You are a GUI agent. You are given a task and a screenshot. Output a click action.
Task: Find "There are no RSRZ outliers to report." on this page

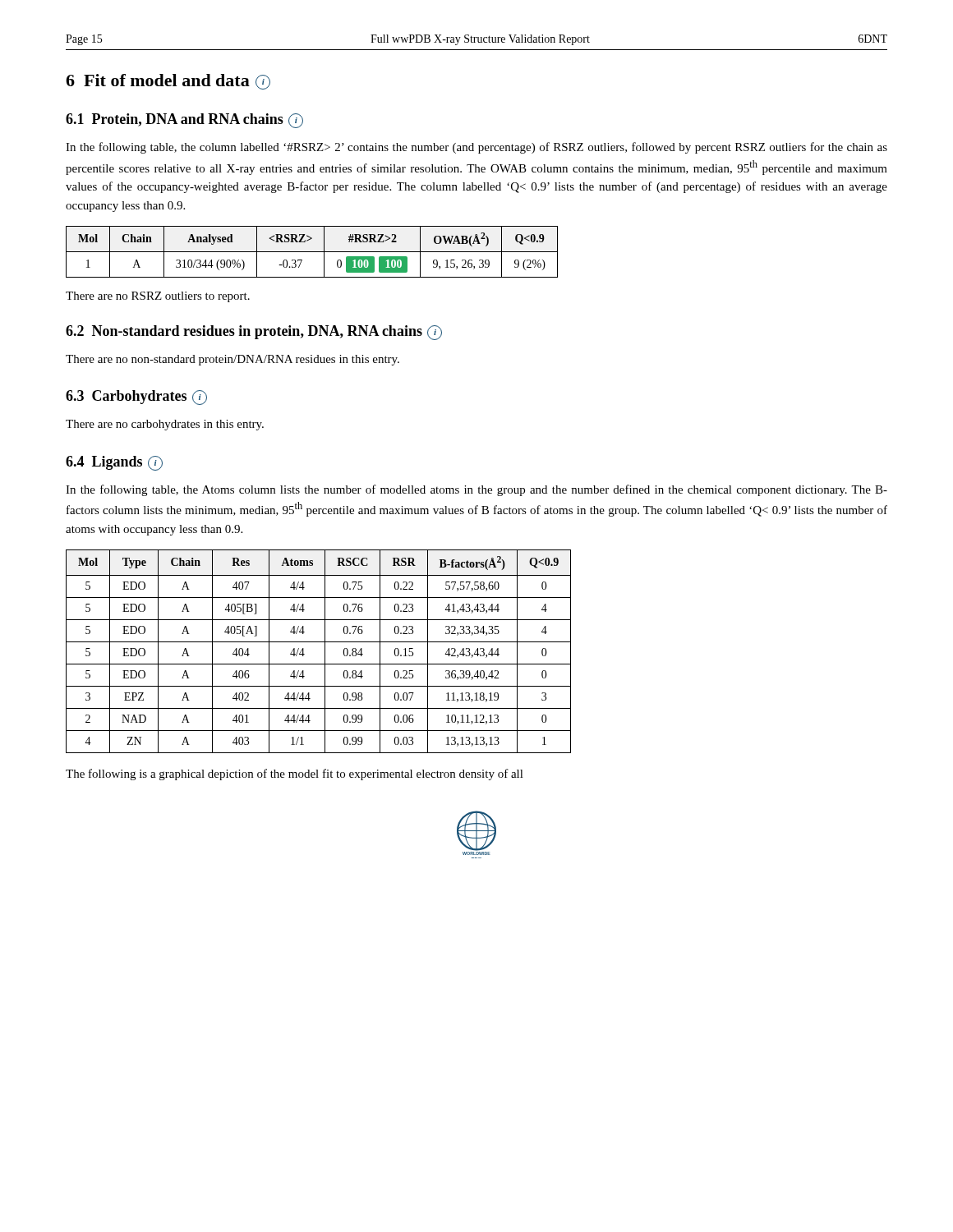tap(158, 297)
